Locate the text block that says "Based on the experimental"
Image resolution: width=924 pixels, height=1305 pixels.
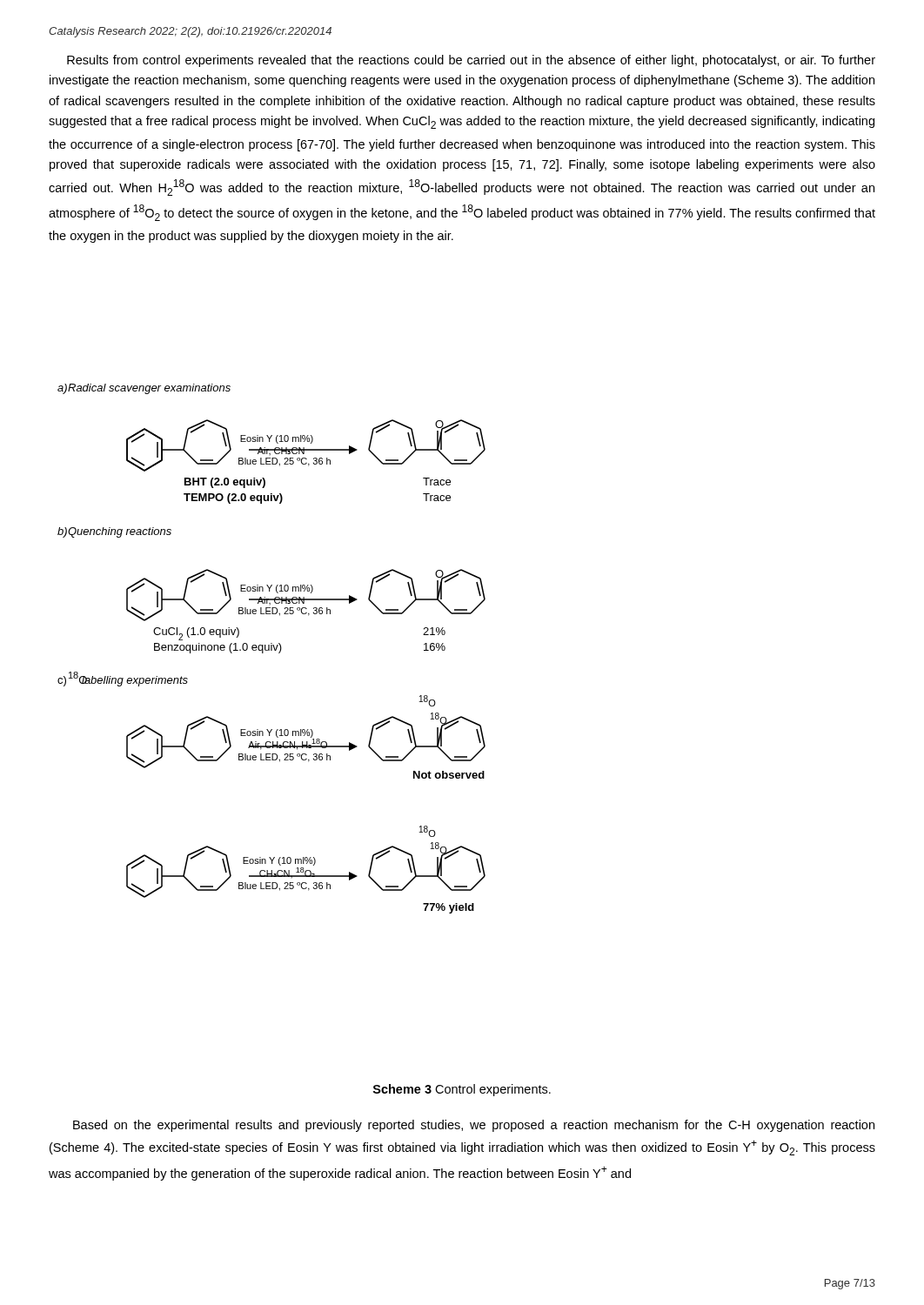pyautogui.click(x=462, y=1149)
